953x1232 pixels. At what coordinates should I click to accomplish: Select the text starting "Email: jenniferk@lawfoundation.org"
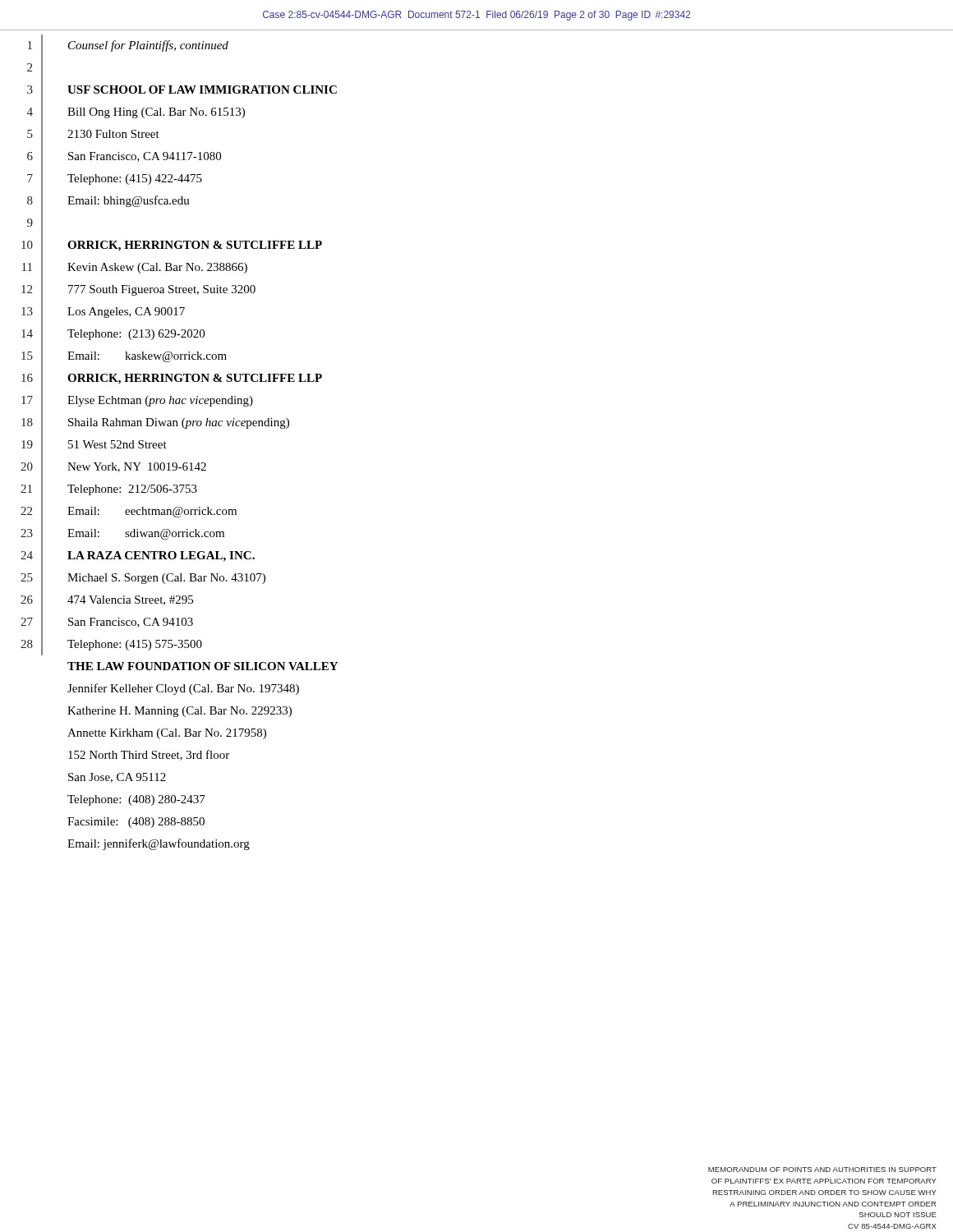point(158,843)
